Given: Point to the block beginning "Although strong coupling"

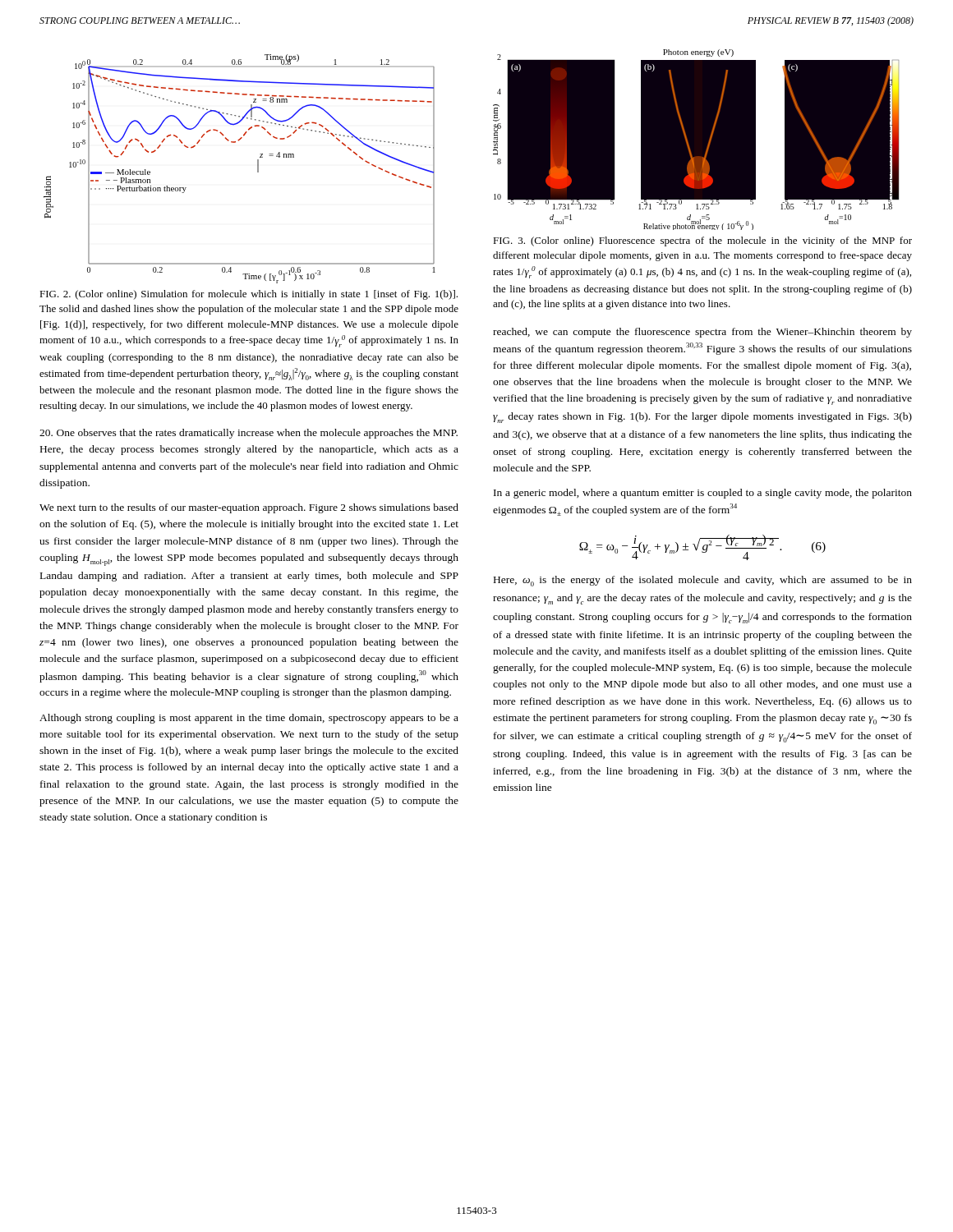Looking at the screenshot, I should tap(249, 767).
